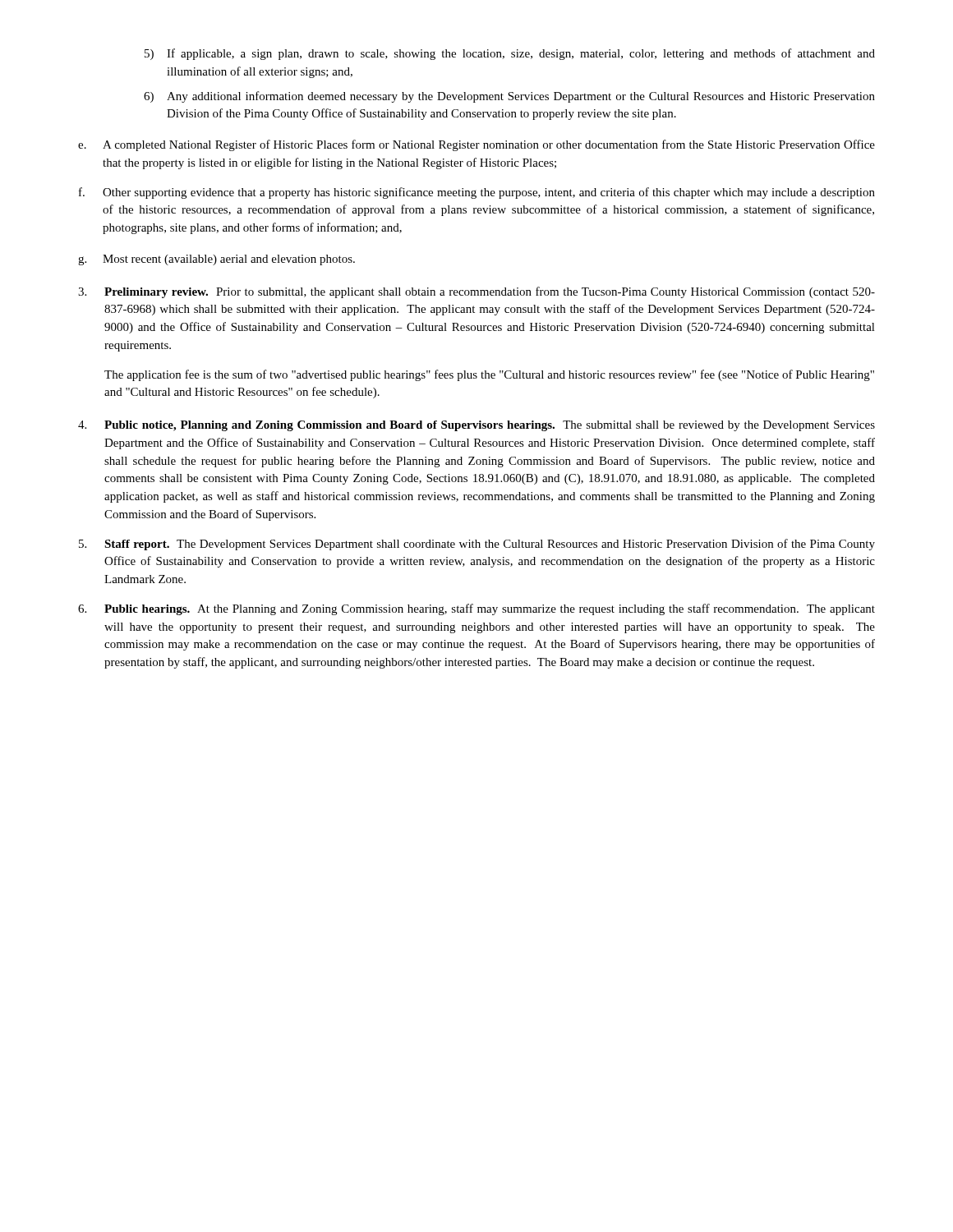The image size is (953, 1232).
Task: Select the list item that says "6. Public hearings."
Action: pos(476,636)
